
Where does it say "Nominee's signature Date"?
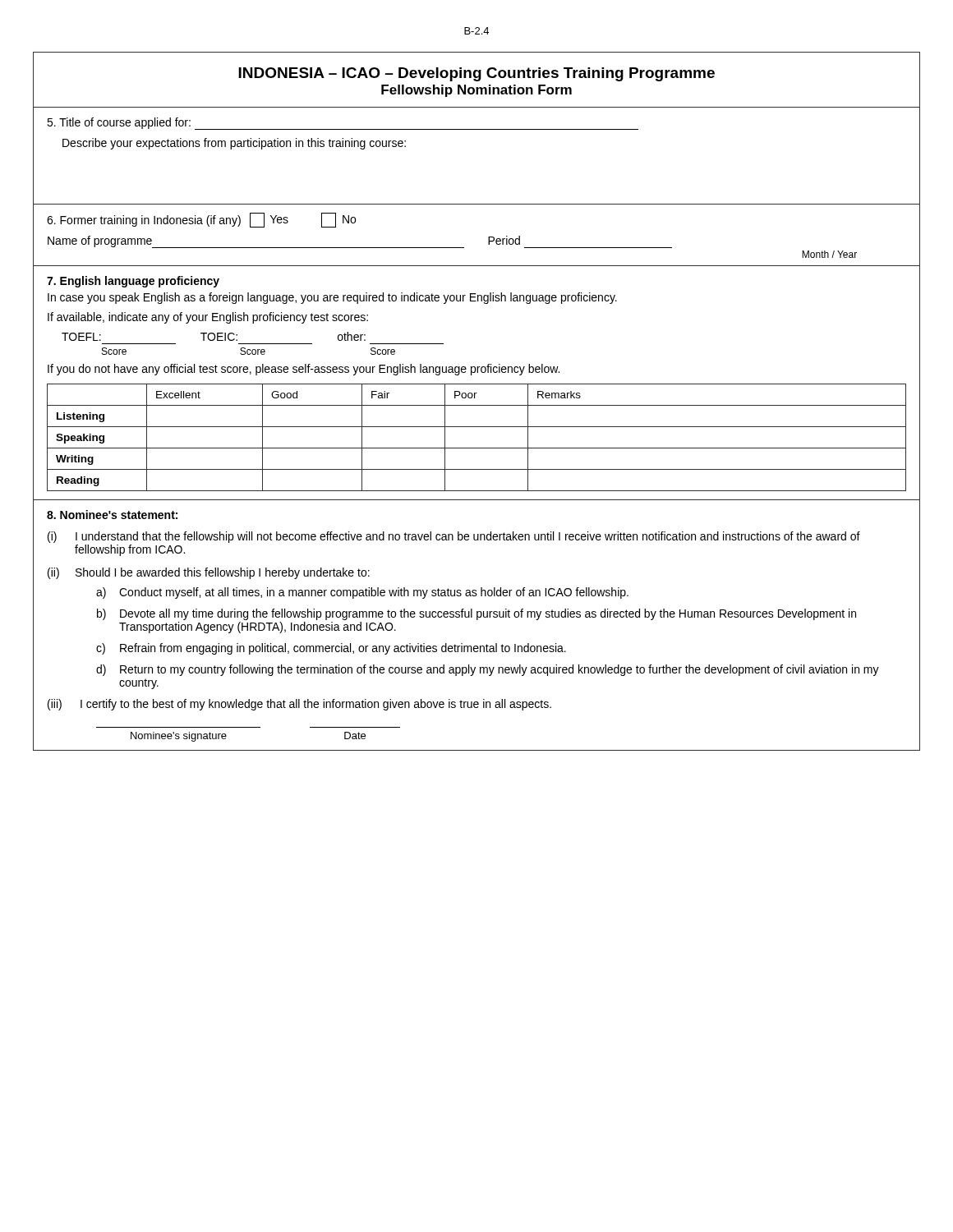coord(248,735)
